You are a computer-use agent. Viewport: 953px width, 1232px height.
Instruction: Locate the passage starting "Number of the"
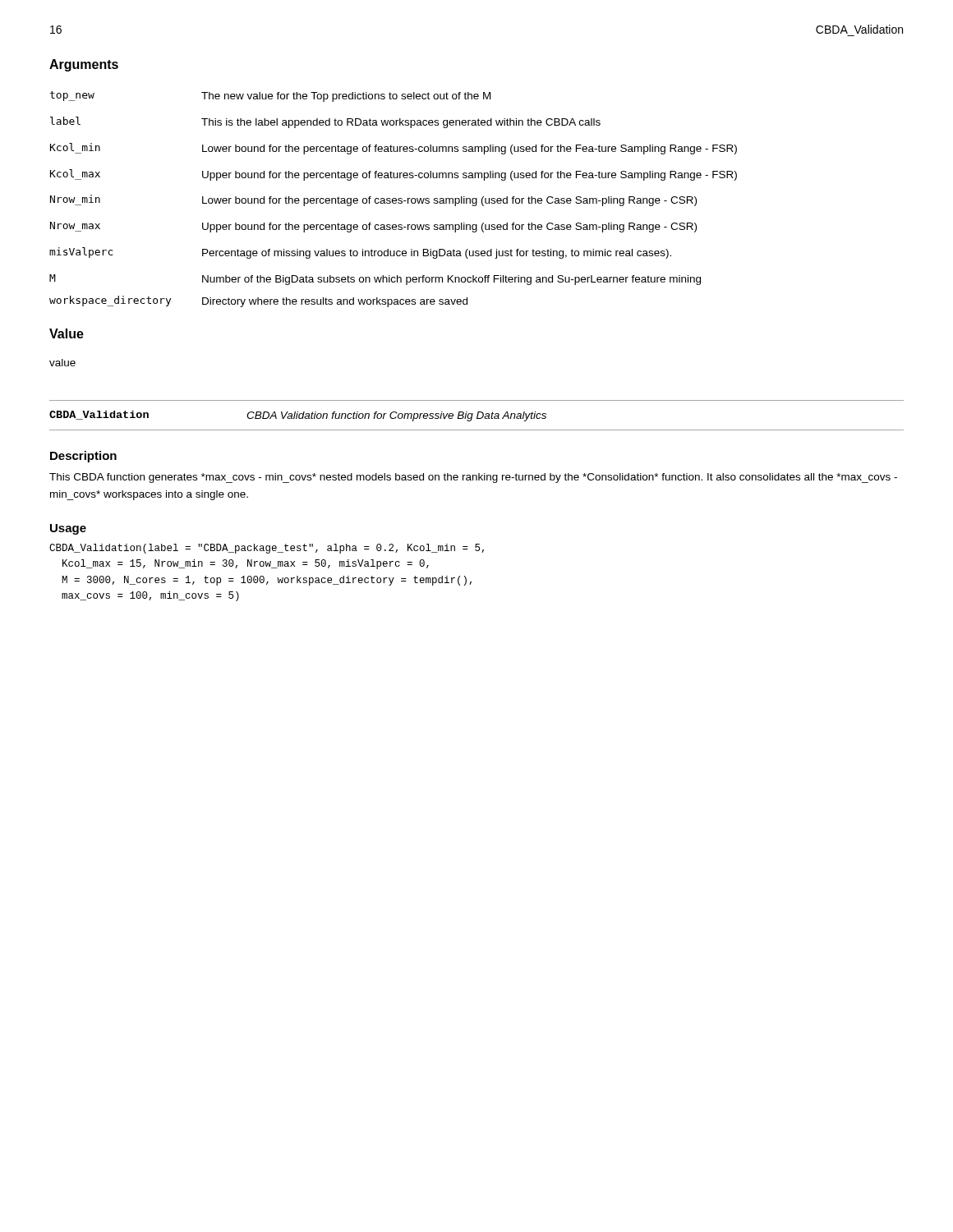[x=451, y=279]
